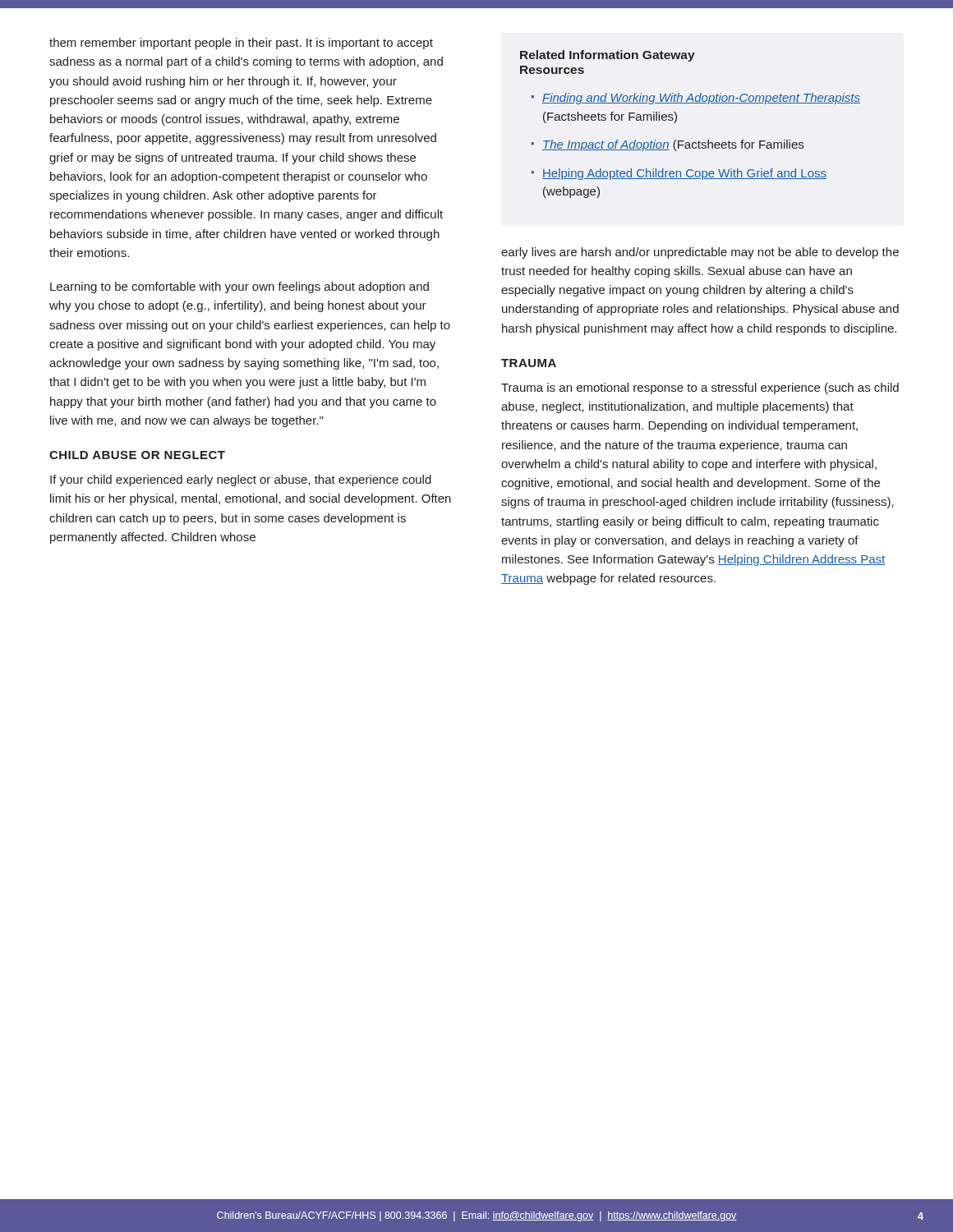Navigate to the text block starting "Trauma is an emotional response"
This screenshot has height=1232, width=953.
point(700,483)
